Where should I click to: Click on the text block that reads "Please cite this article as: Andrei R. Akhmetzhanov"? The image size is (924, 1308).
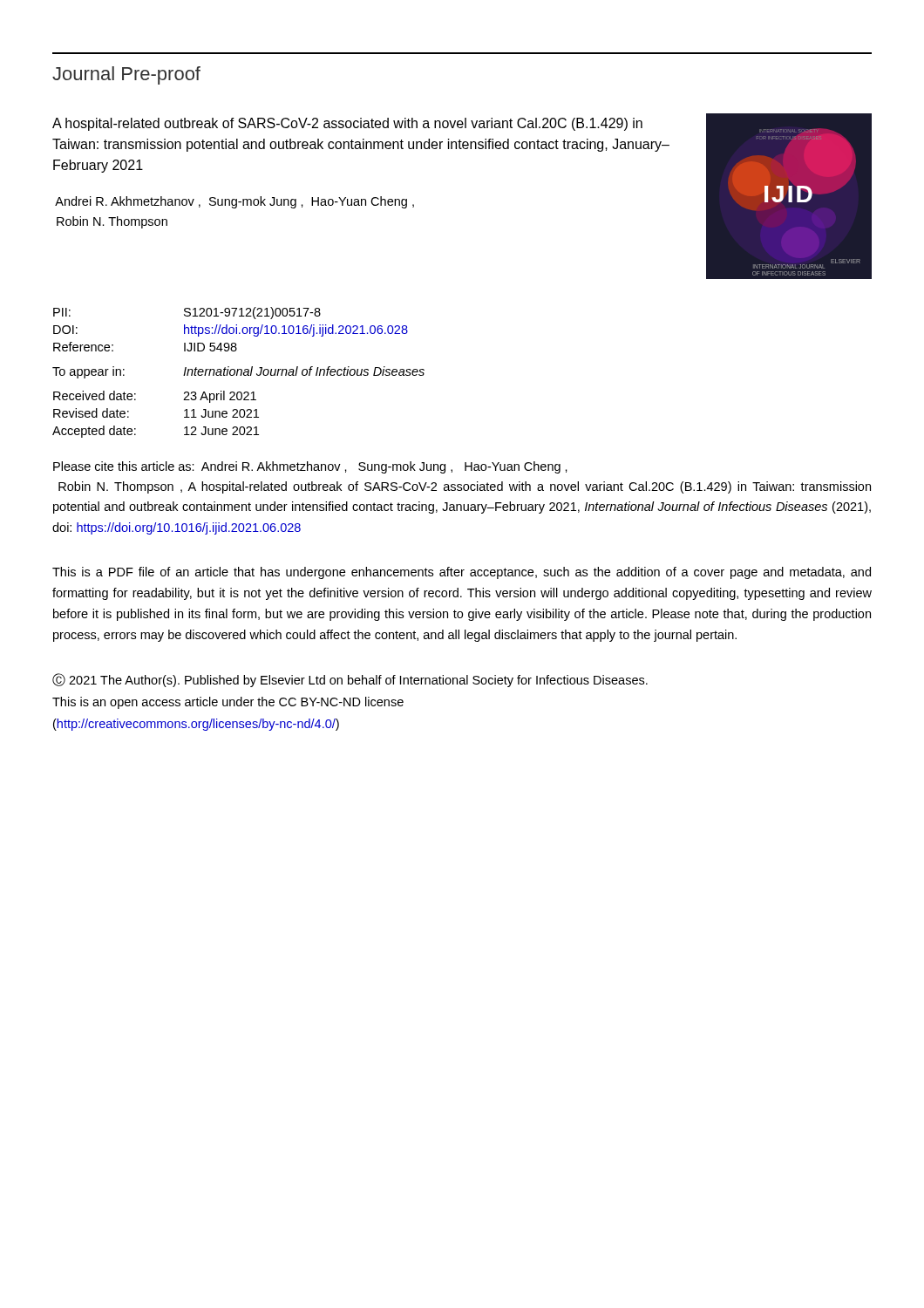click(x=462, y=497)
